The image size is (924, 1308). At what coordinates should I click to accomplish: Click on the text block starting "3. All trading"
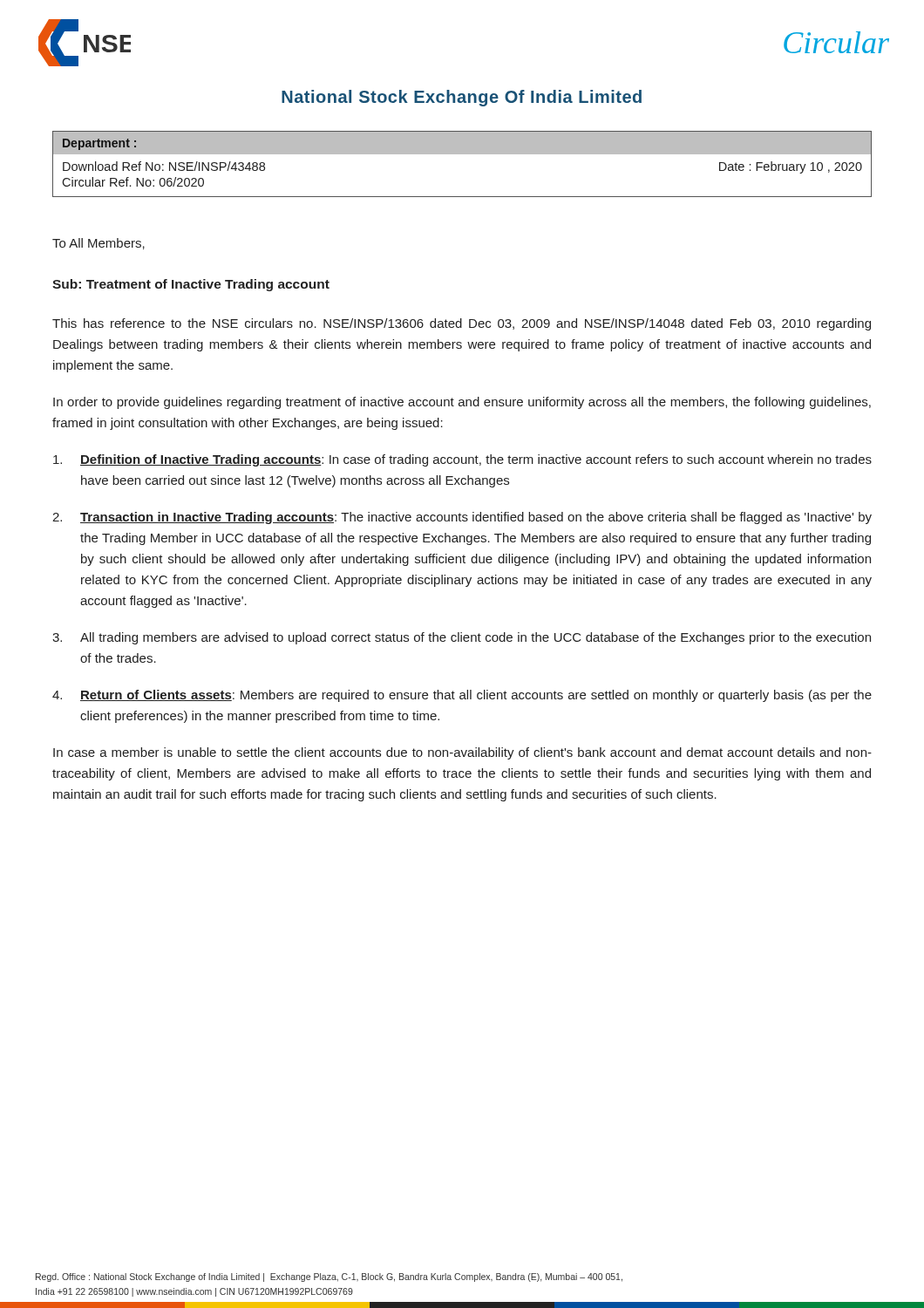[x=462, y=648]
